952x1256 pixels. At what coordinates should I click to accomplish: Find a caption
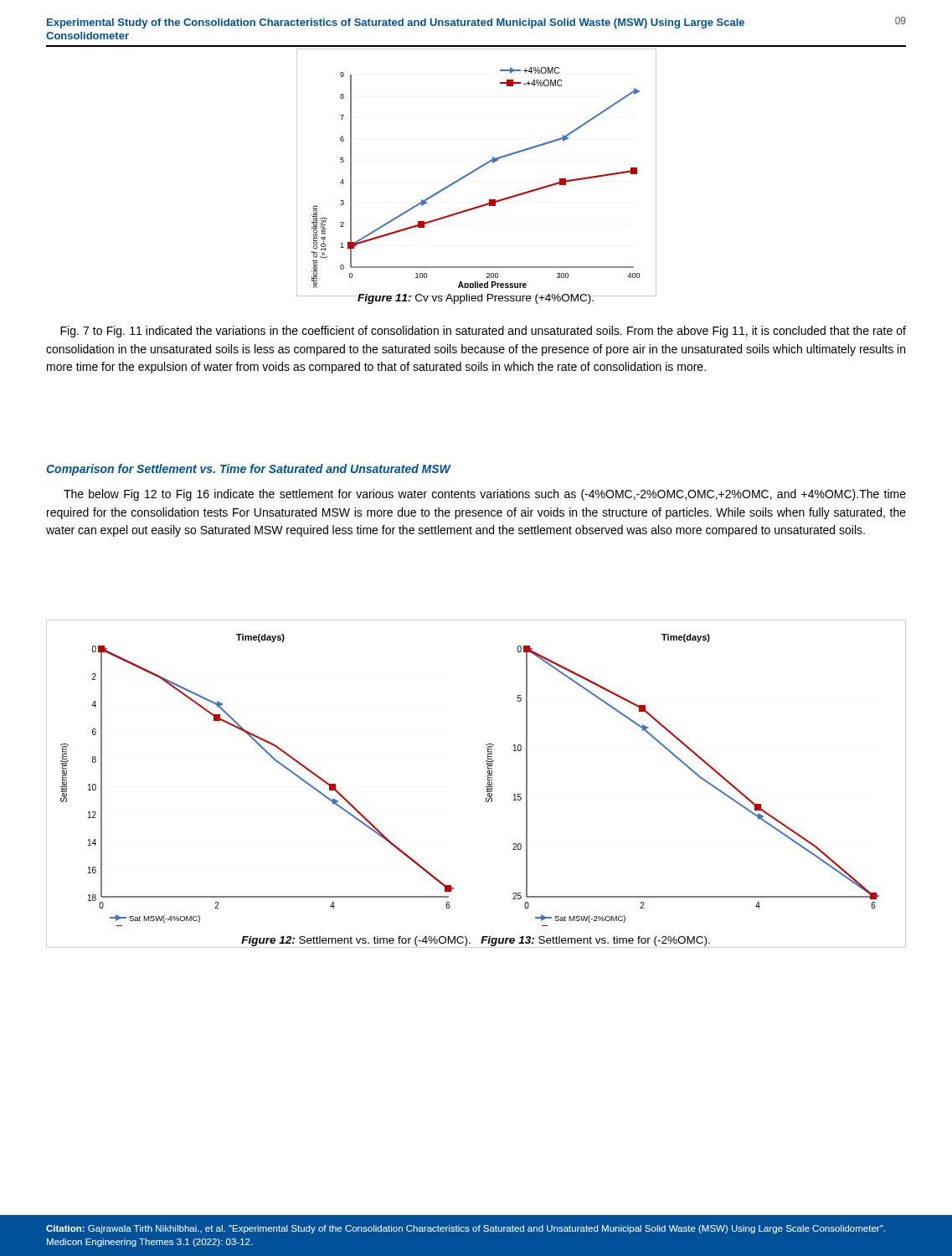[476, 298]
